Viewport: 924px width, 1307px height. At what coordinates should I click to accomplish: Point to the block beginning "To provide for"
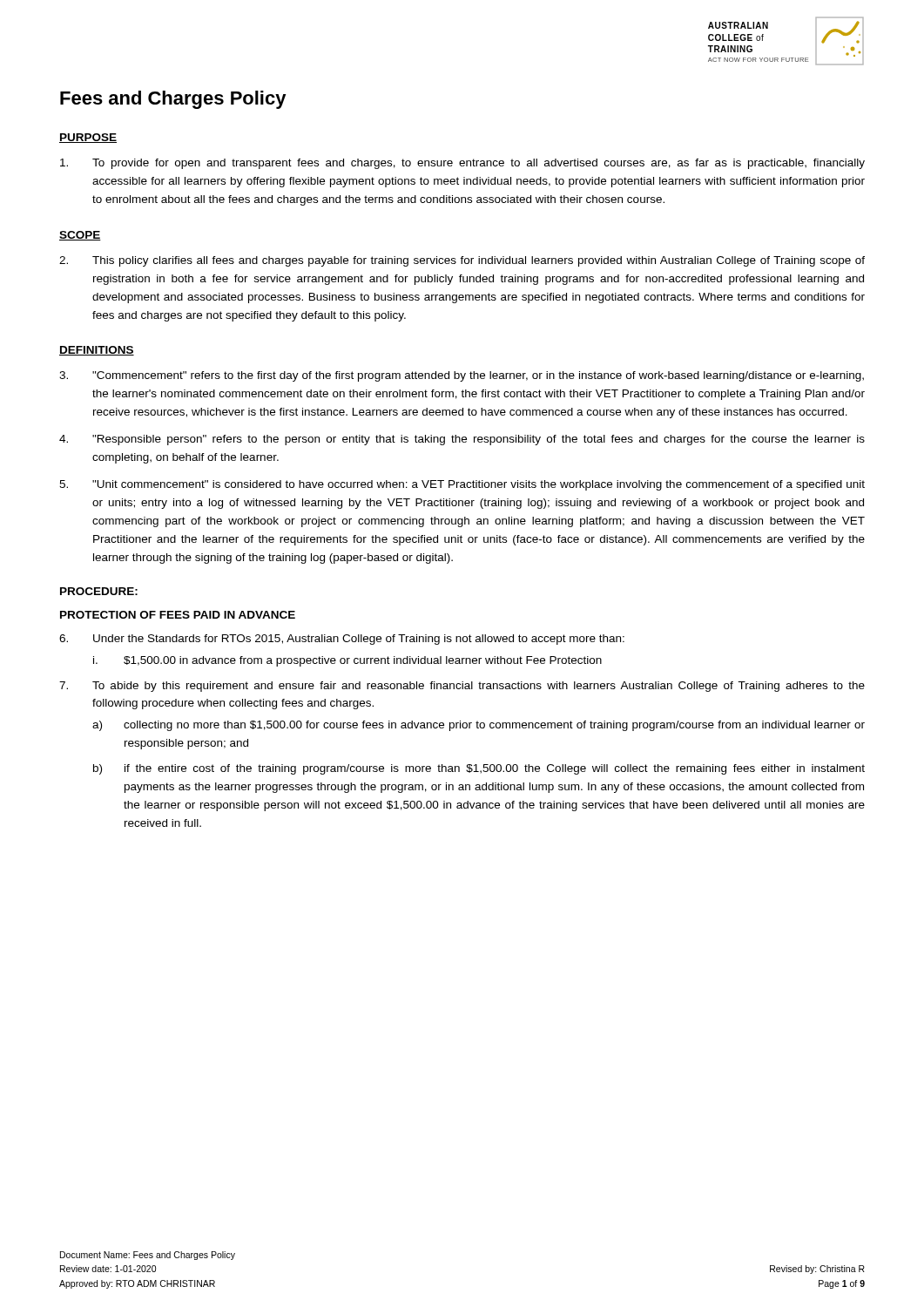click(462, 182)
